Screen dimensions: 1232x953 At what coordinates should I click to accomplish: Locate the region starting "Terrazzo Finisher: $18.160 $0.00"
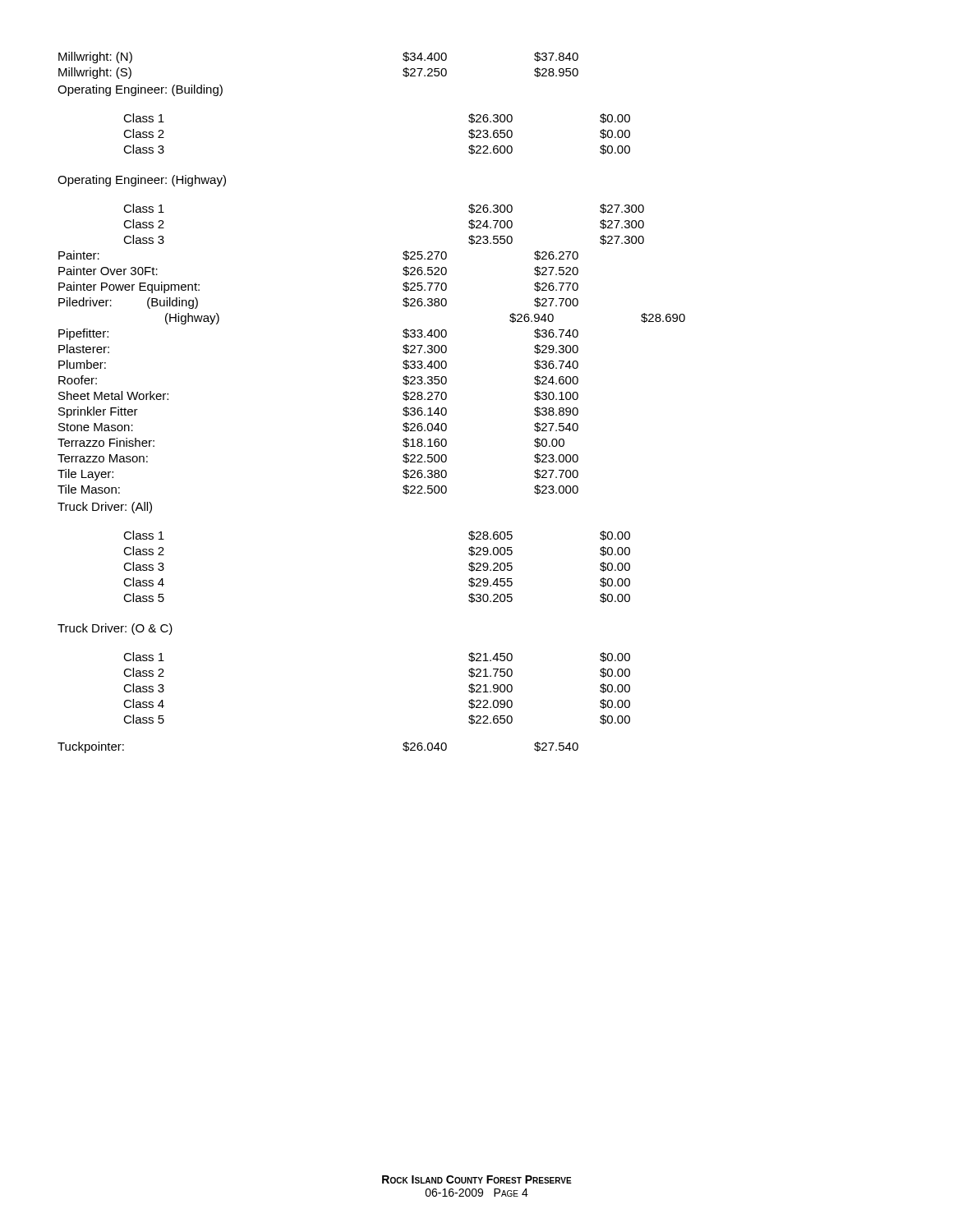[101, 441]
